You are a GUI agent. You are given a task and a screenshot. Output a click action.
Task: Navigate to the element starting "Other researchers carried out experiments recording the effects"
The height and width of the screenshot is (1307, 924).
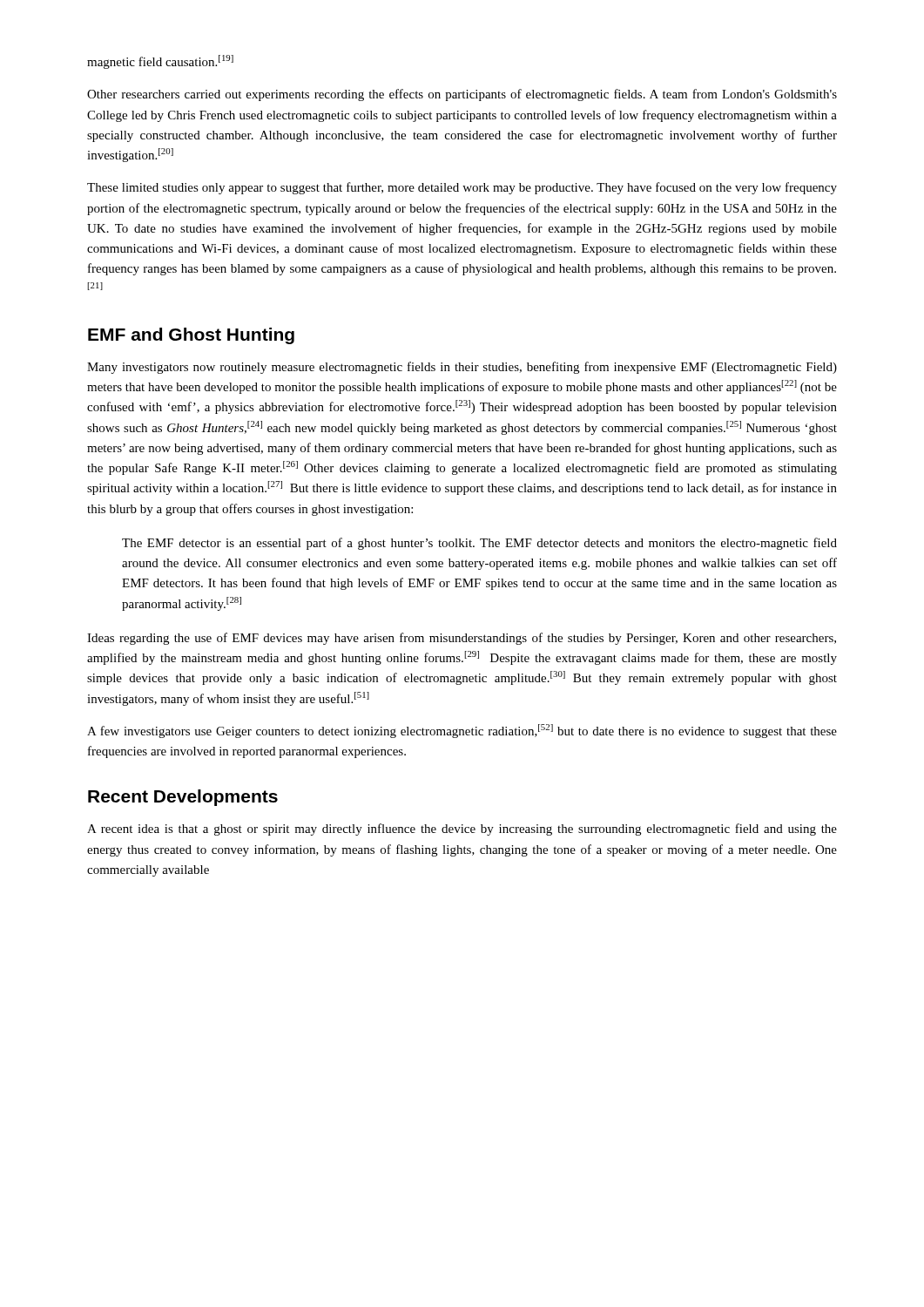[462, 125]
